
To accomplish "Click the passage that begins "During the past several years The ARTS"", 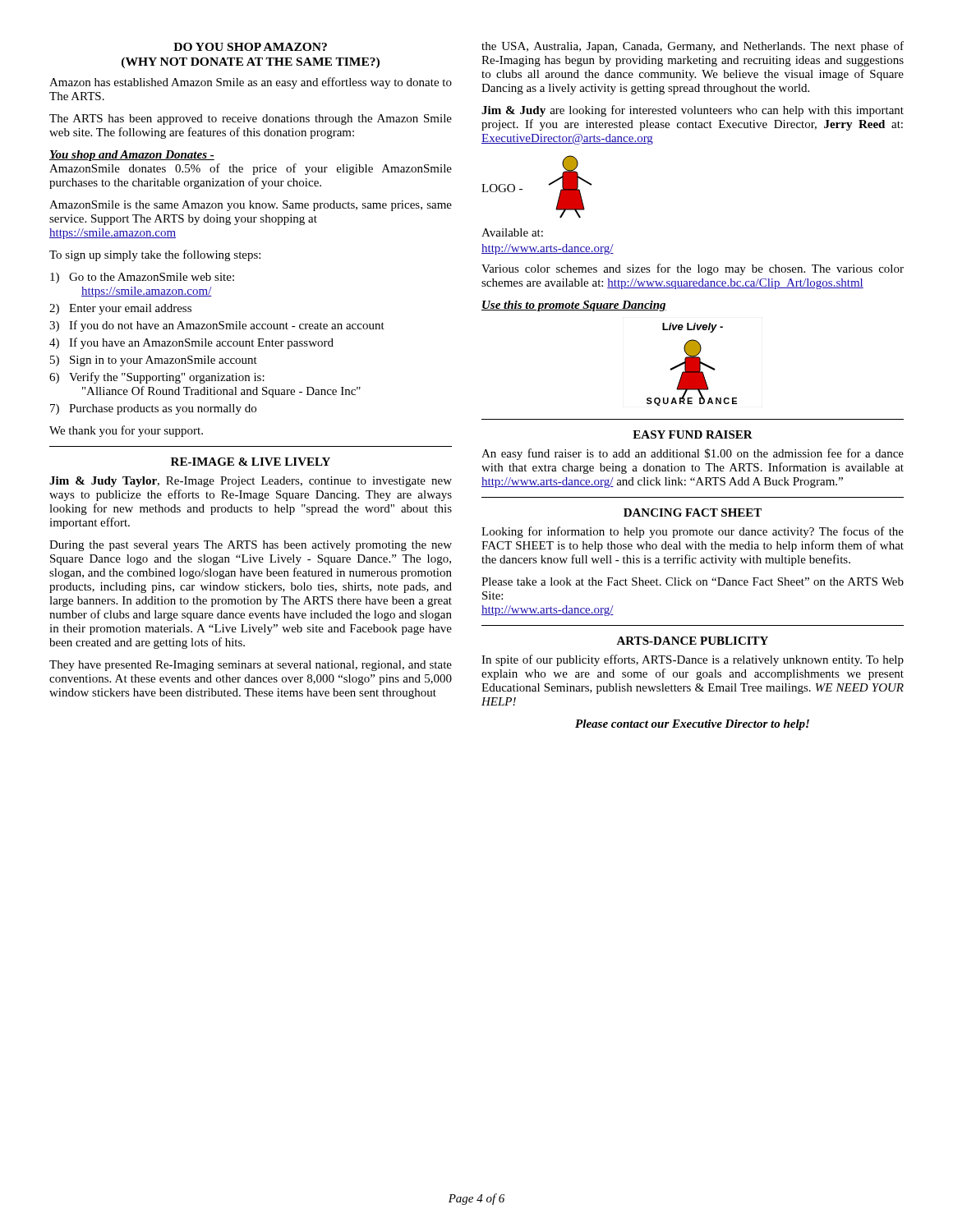I will (x=251, y=594).
